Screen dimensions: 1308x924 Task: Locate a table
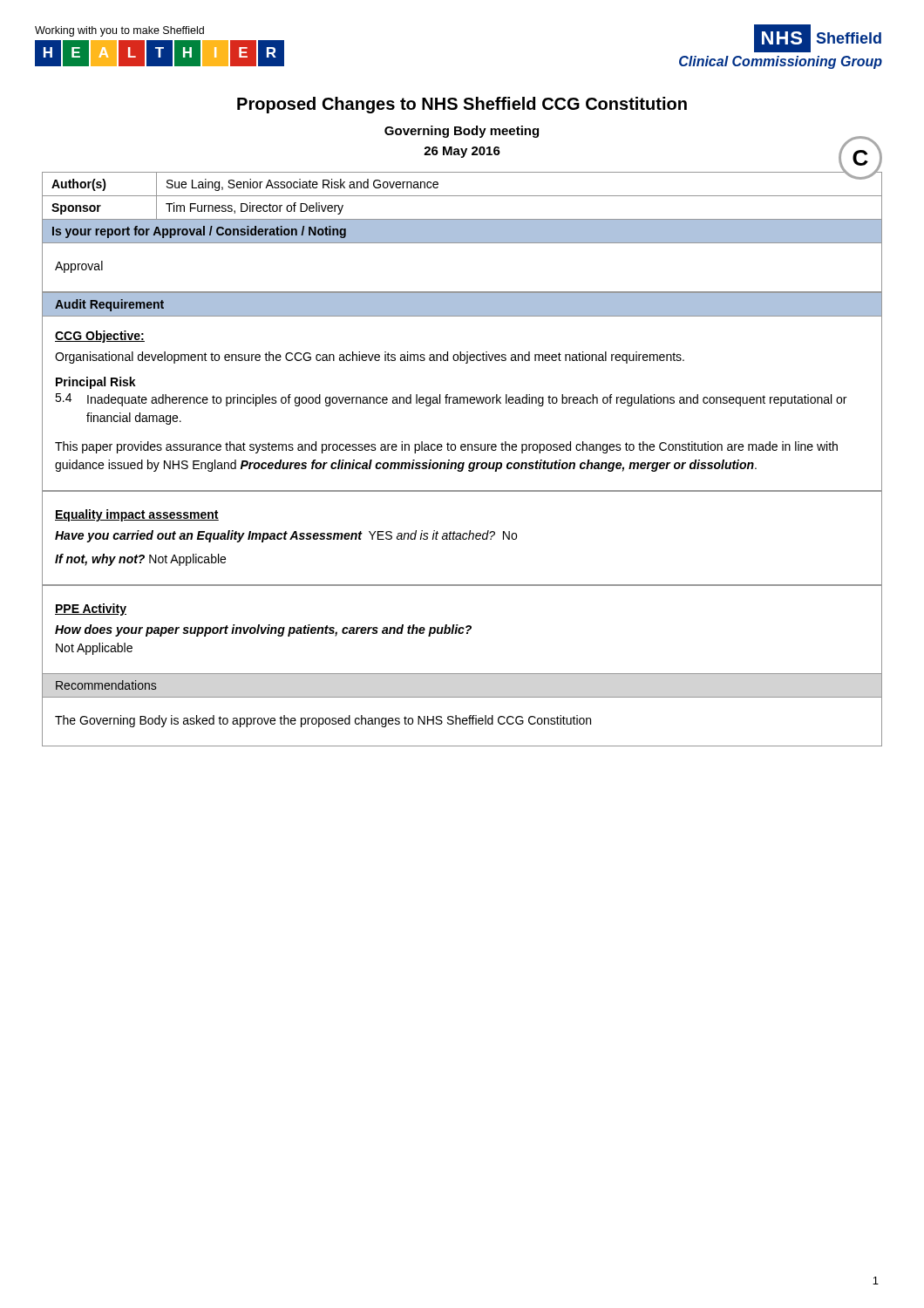(x=462, y=208)
